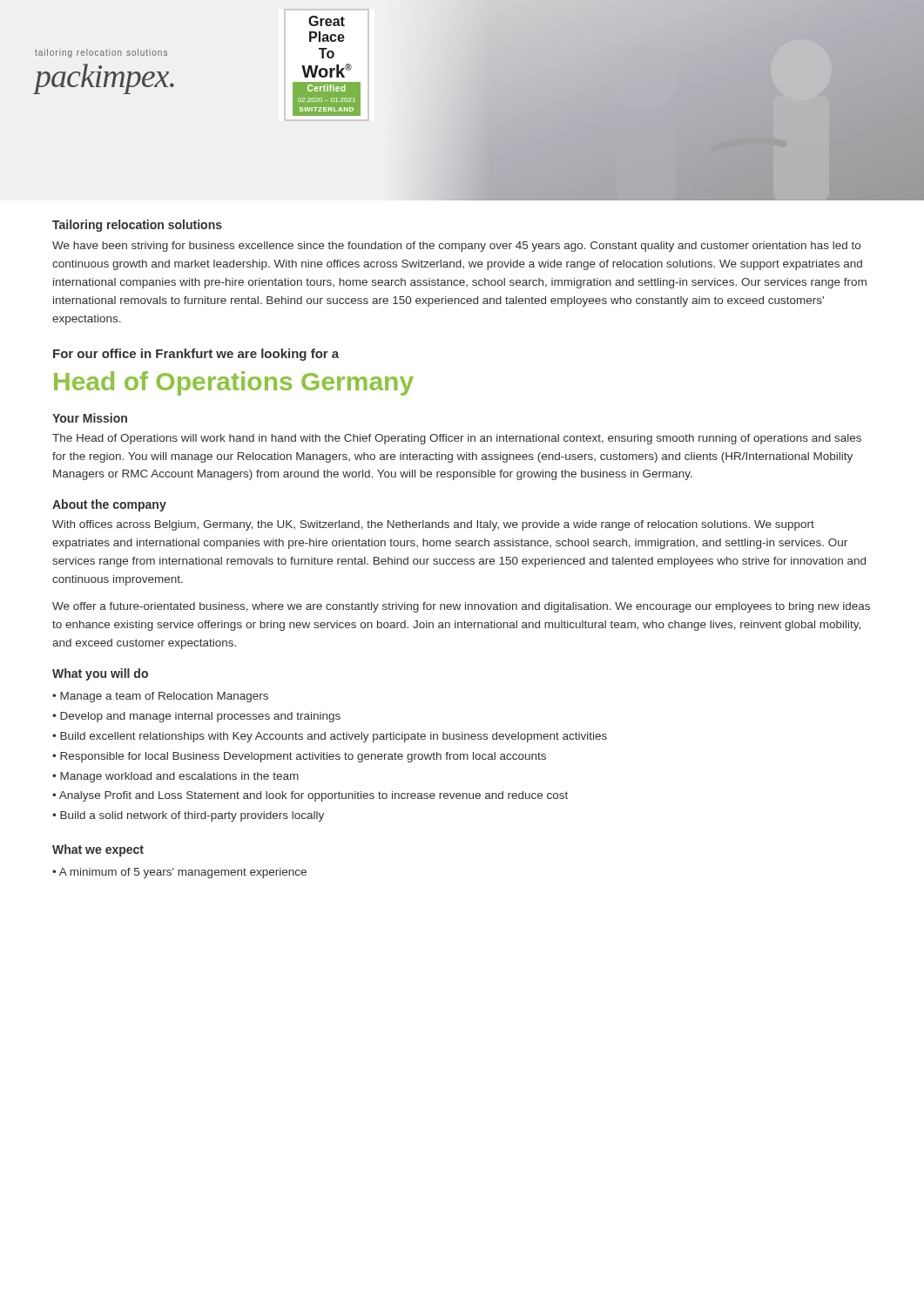Click on the photo
The width and height of the screenshot is (924, 1307).
654,100
